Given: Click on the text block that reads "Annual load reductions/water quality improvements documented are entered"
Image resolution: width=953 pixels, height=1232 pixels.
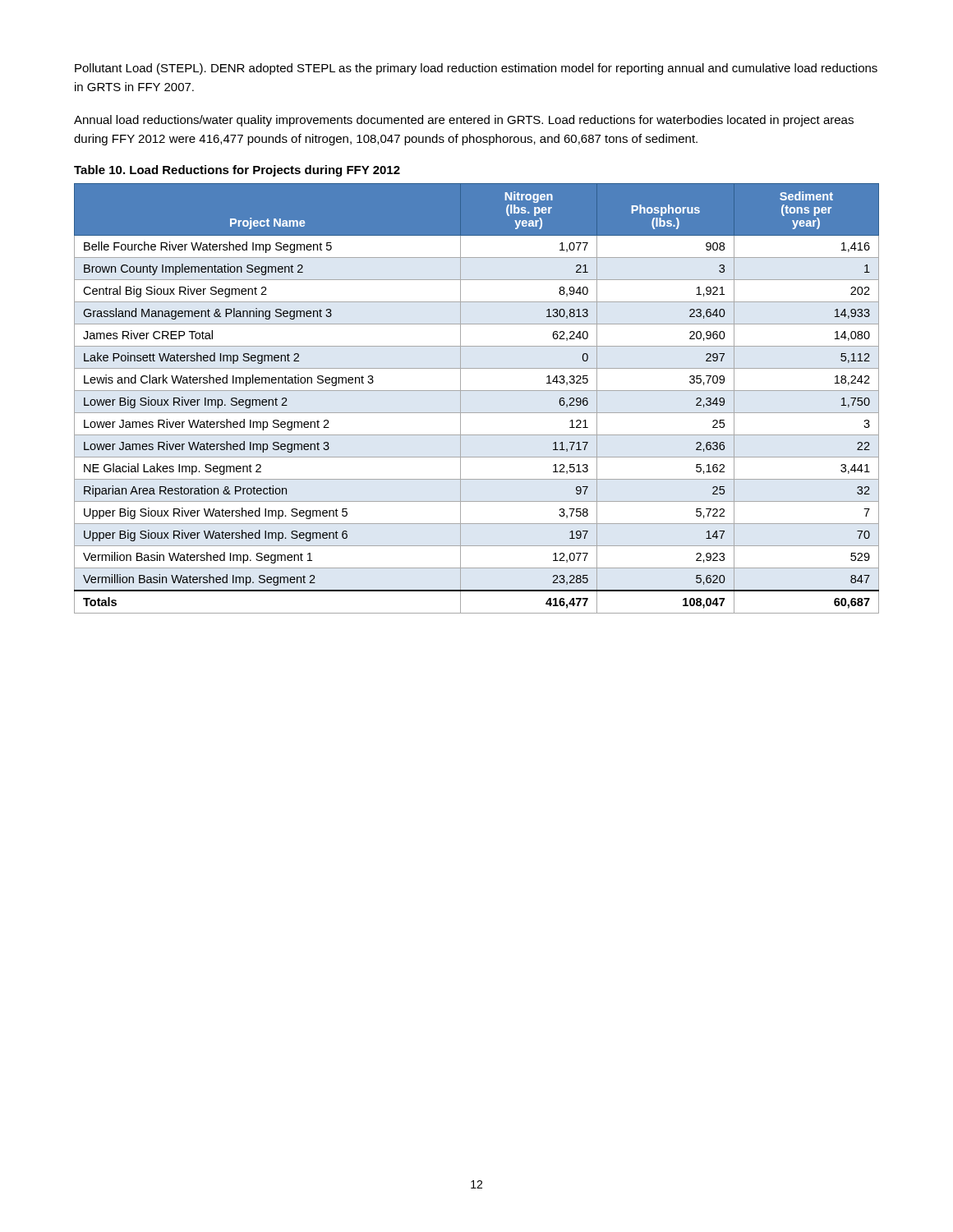Looking at the screenshot, I should coord(464,129).
